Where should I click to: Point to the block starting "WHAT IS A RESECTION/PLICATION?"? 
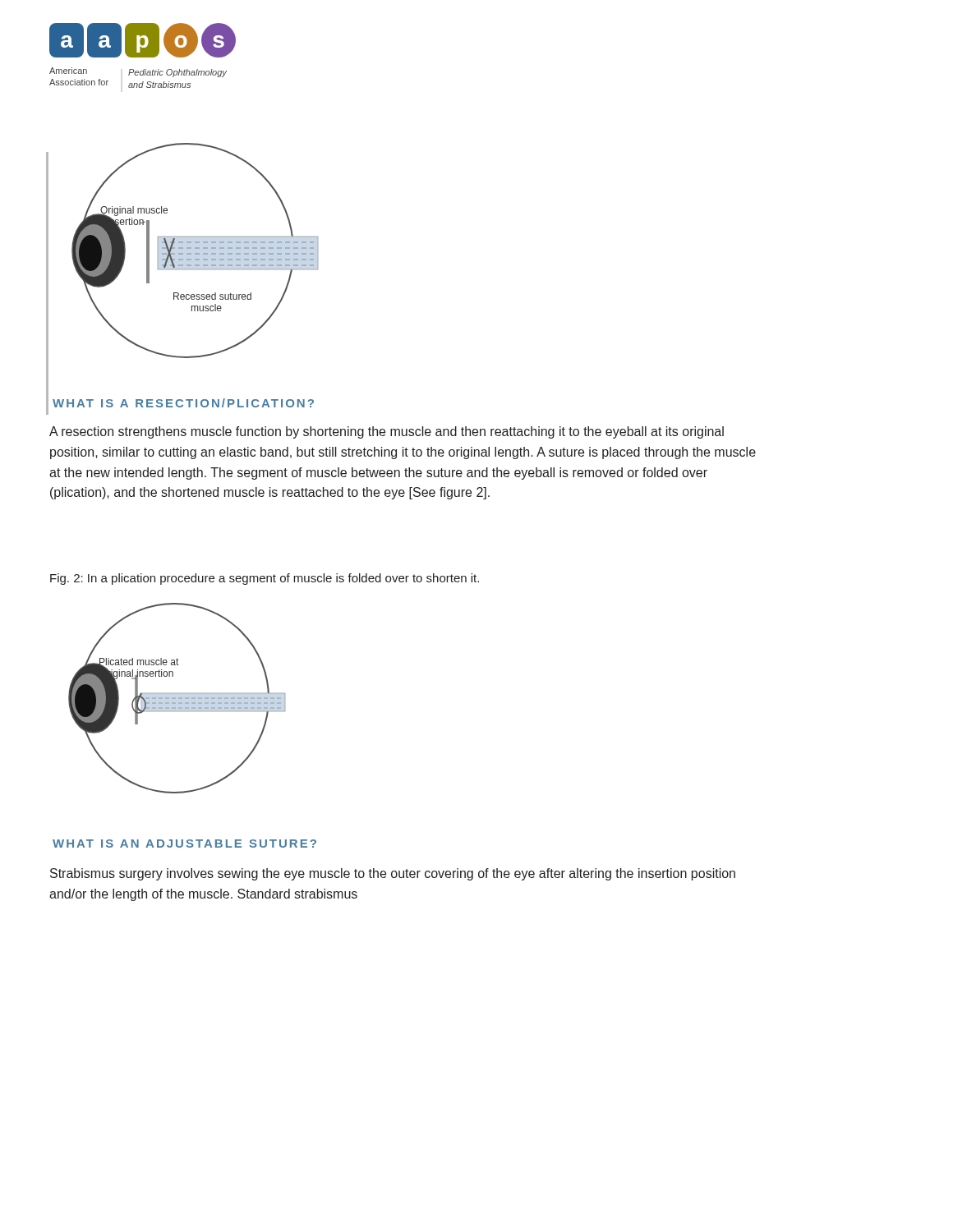tap(183, 403)
